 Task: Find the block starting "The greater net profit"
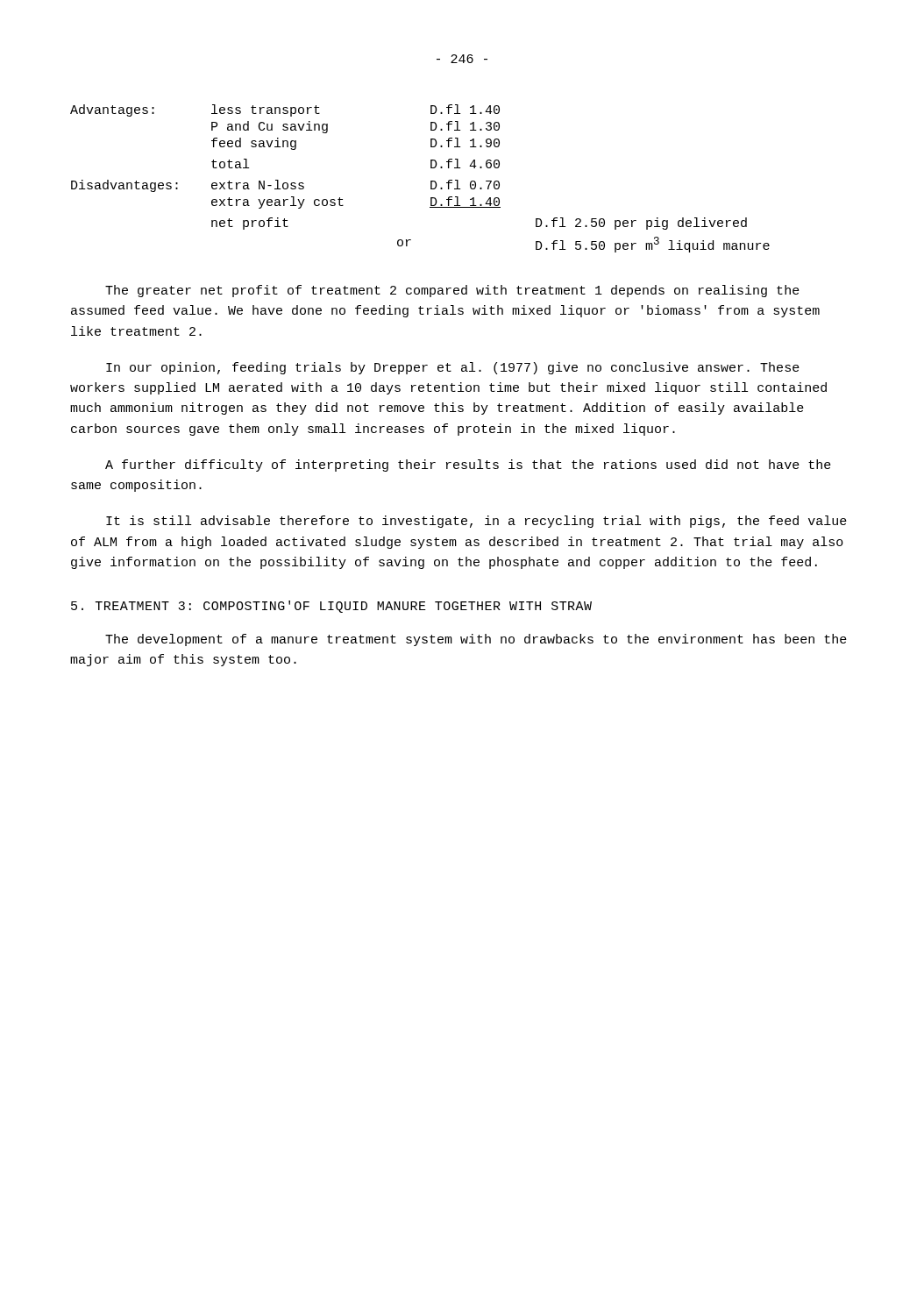(x=445, y=312)
